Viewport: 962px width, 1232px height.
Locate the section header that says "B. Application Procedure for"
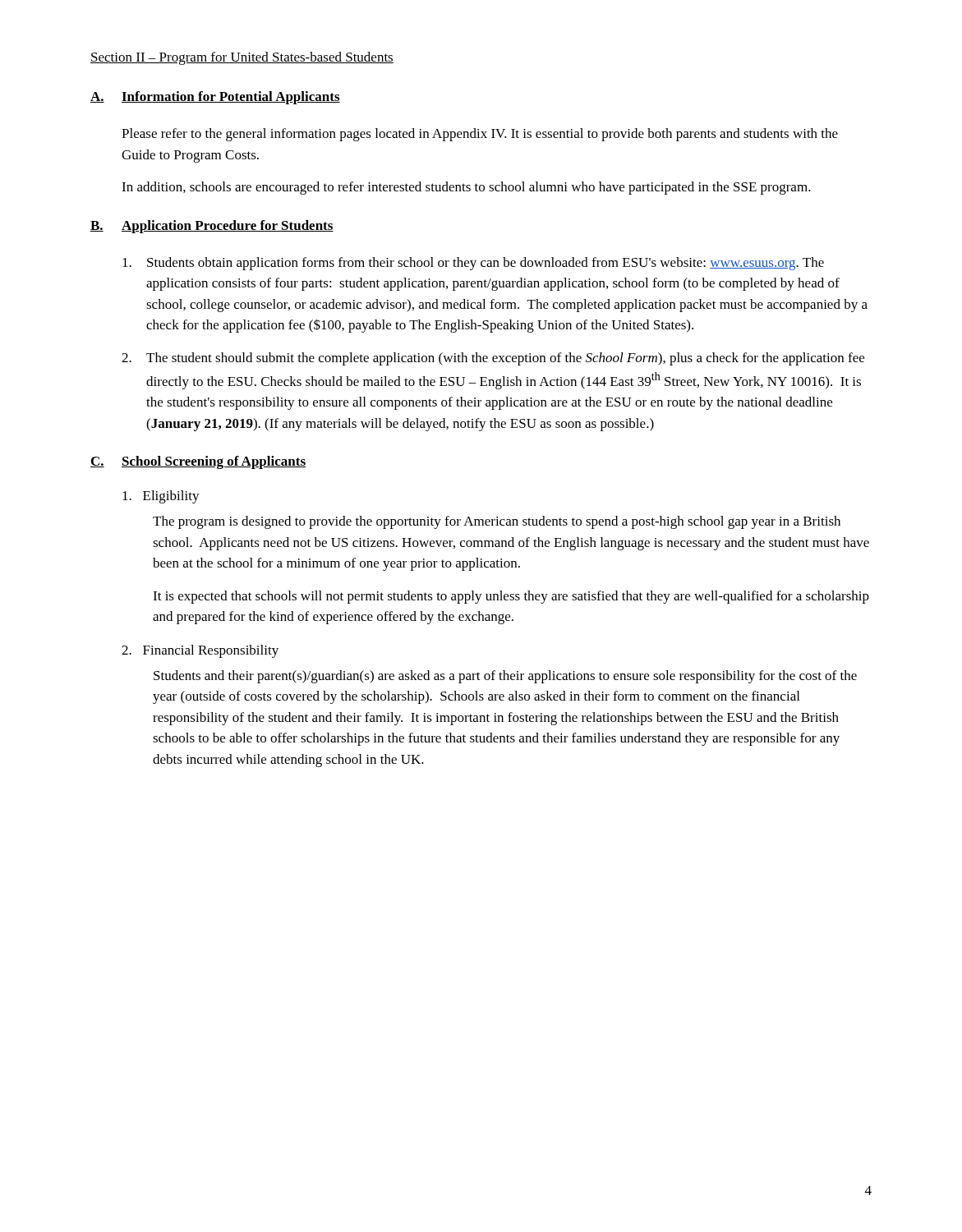pos(212,225)
